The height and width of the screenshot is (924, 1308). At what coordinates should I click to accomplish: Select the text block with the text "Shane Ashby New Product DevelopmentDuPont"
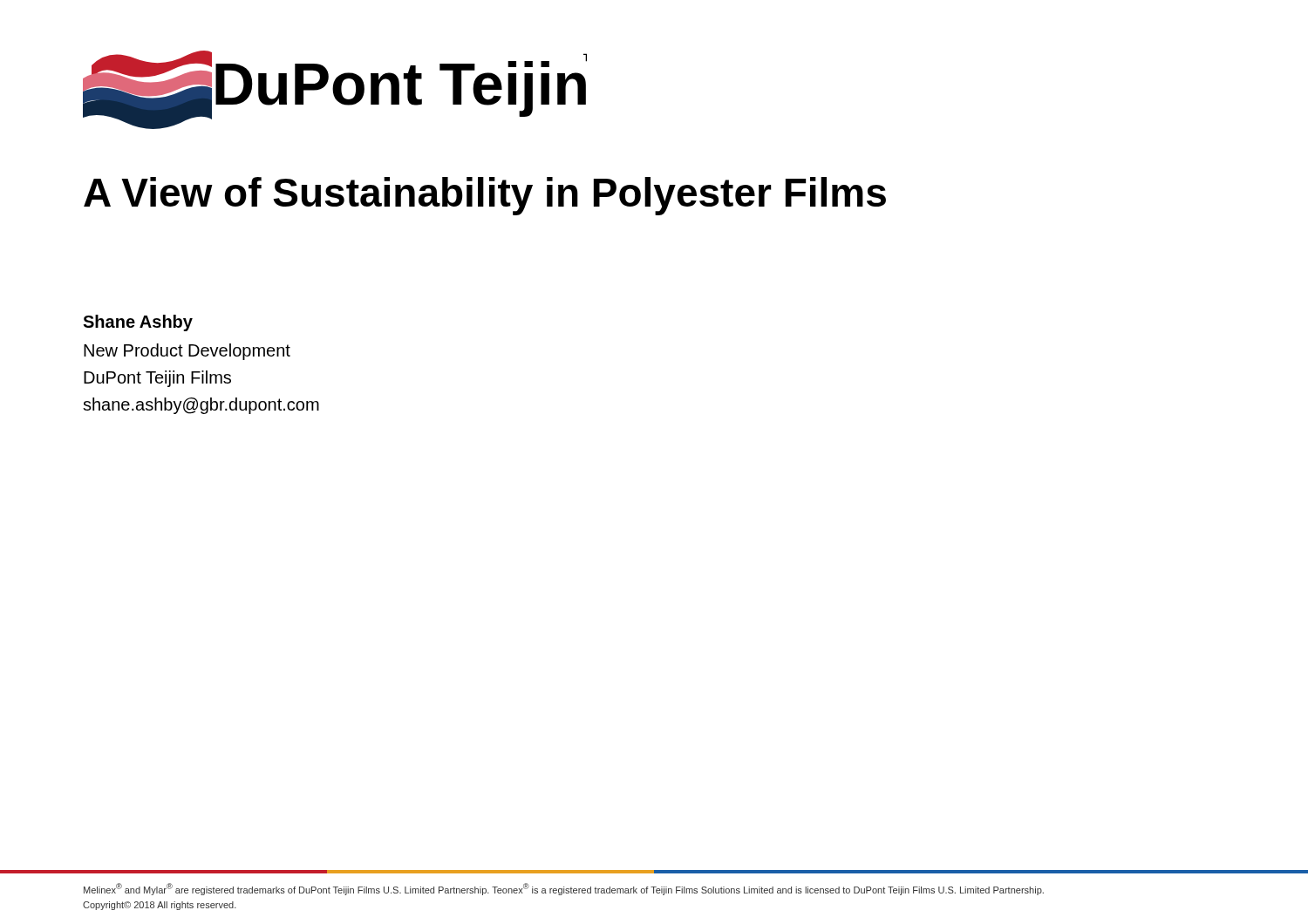[x=201, y=364]
